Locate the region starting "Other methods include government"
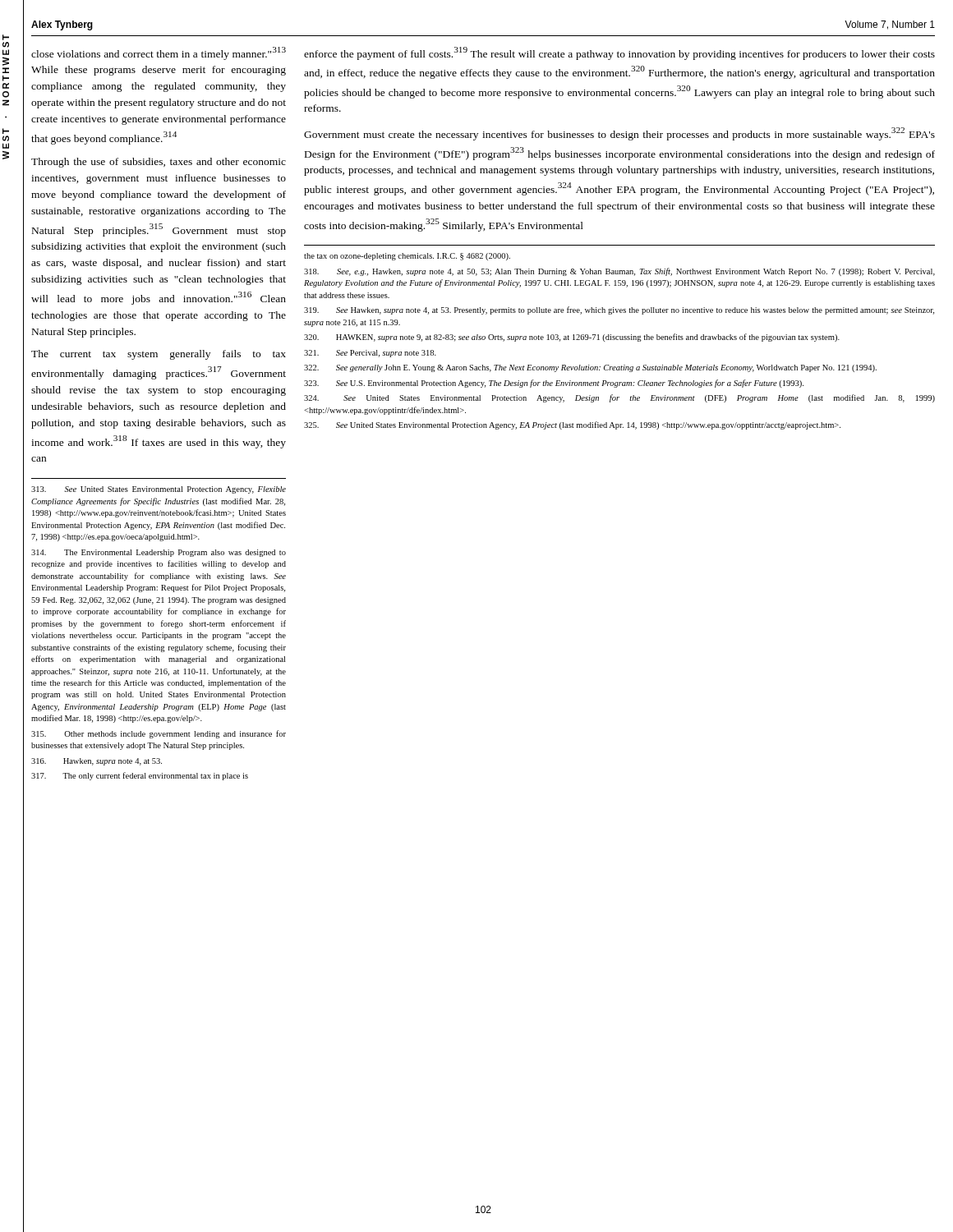This screenshot has width=953, height=1232. point(159,740)
